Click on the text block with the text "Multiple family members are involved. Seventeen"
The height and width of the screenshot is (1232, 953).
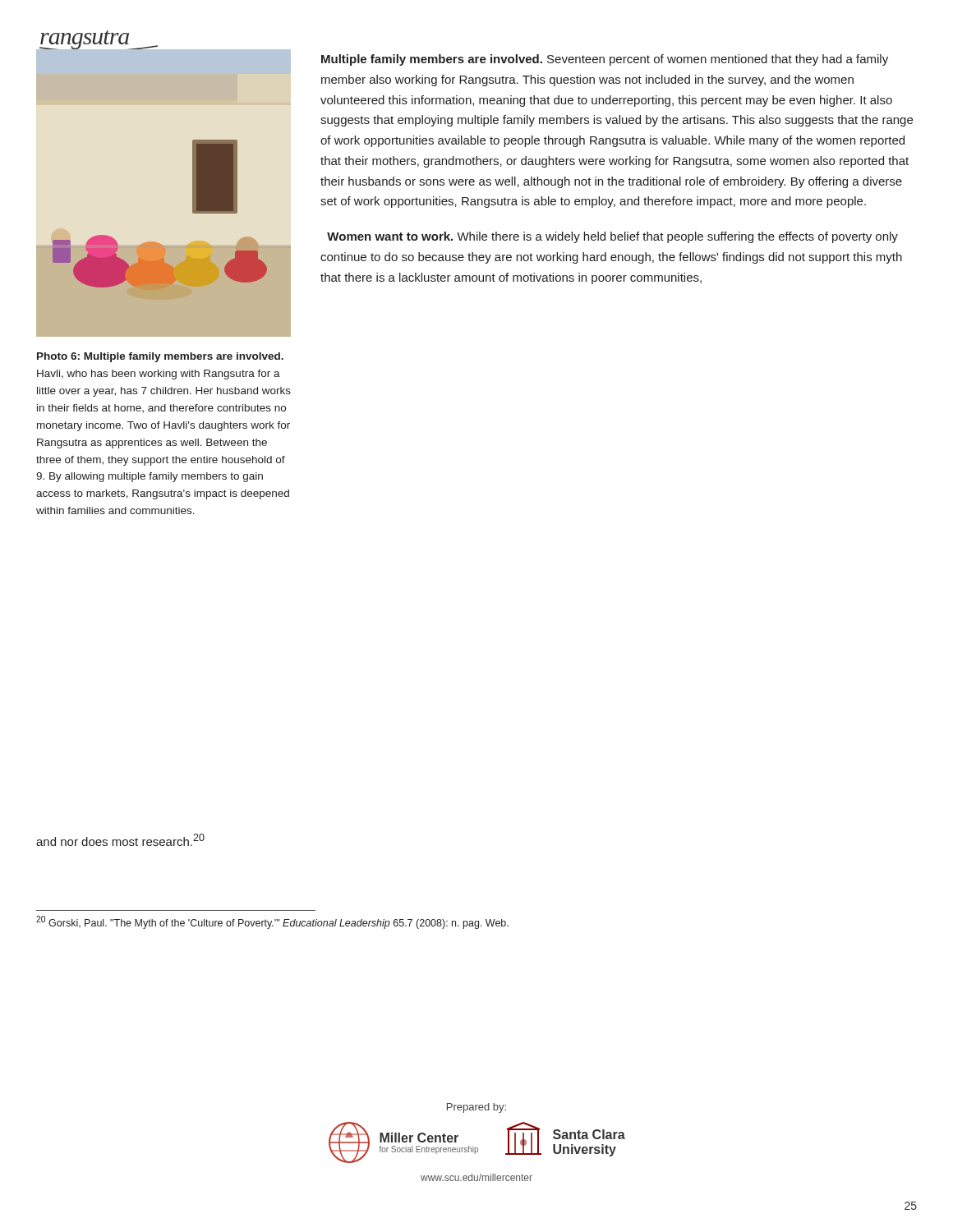tap(619, 131)
